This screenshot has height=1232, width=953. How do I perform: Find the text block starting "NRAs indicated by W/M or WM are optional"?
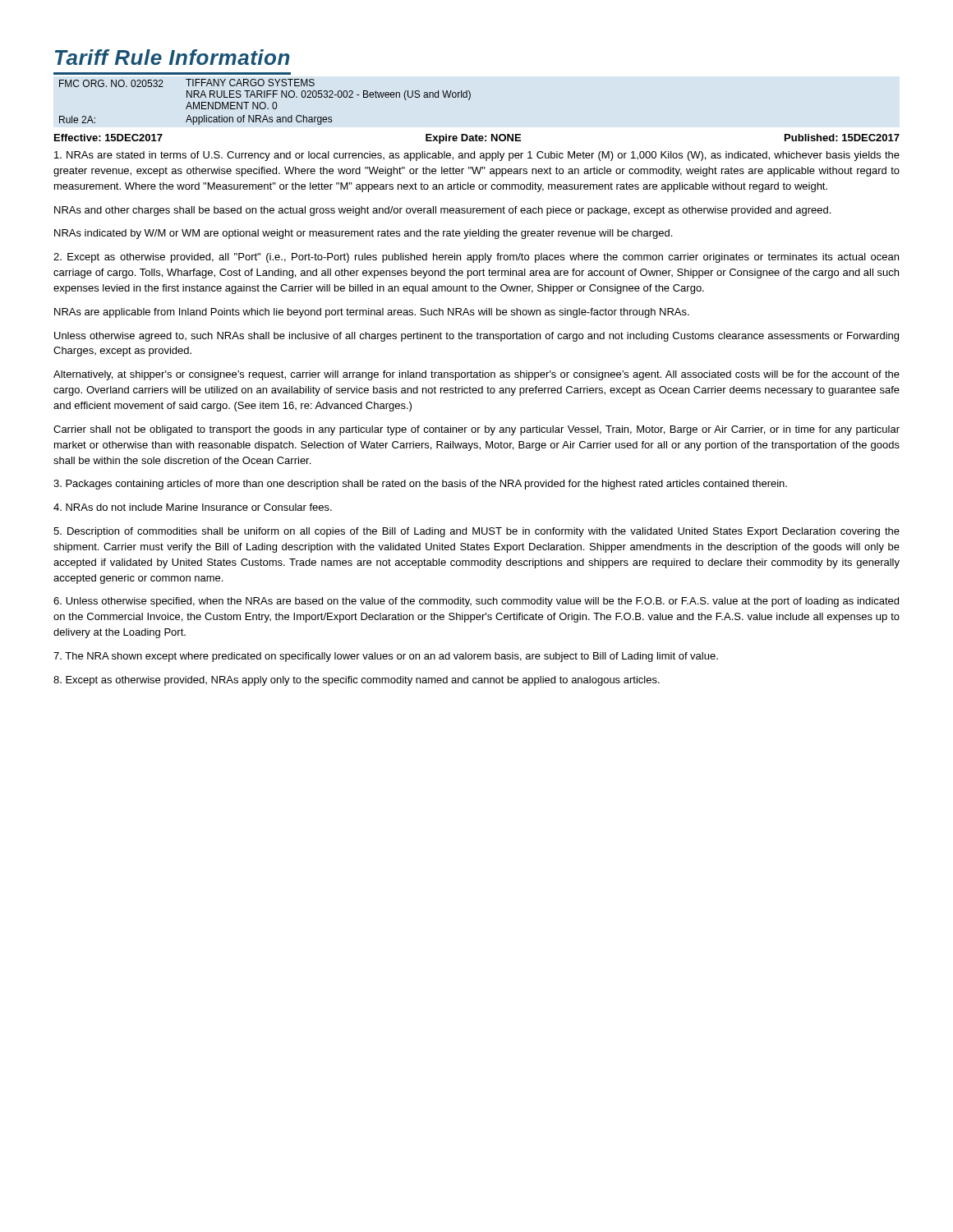pyautogui.click(x=363, y=233)
